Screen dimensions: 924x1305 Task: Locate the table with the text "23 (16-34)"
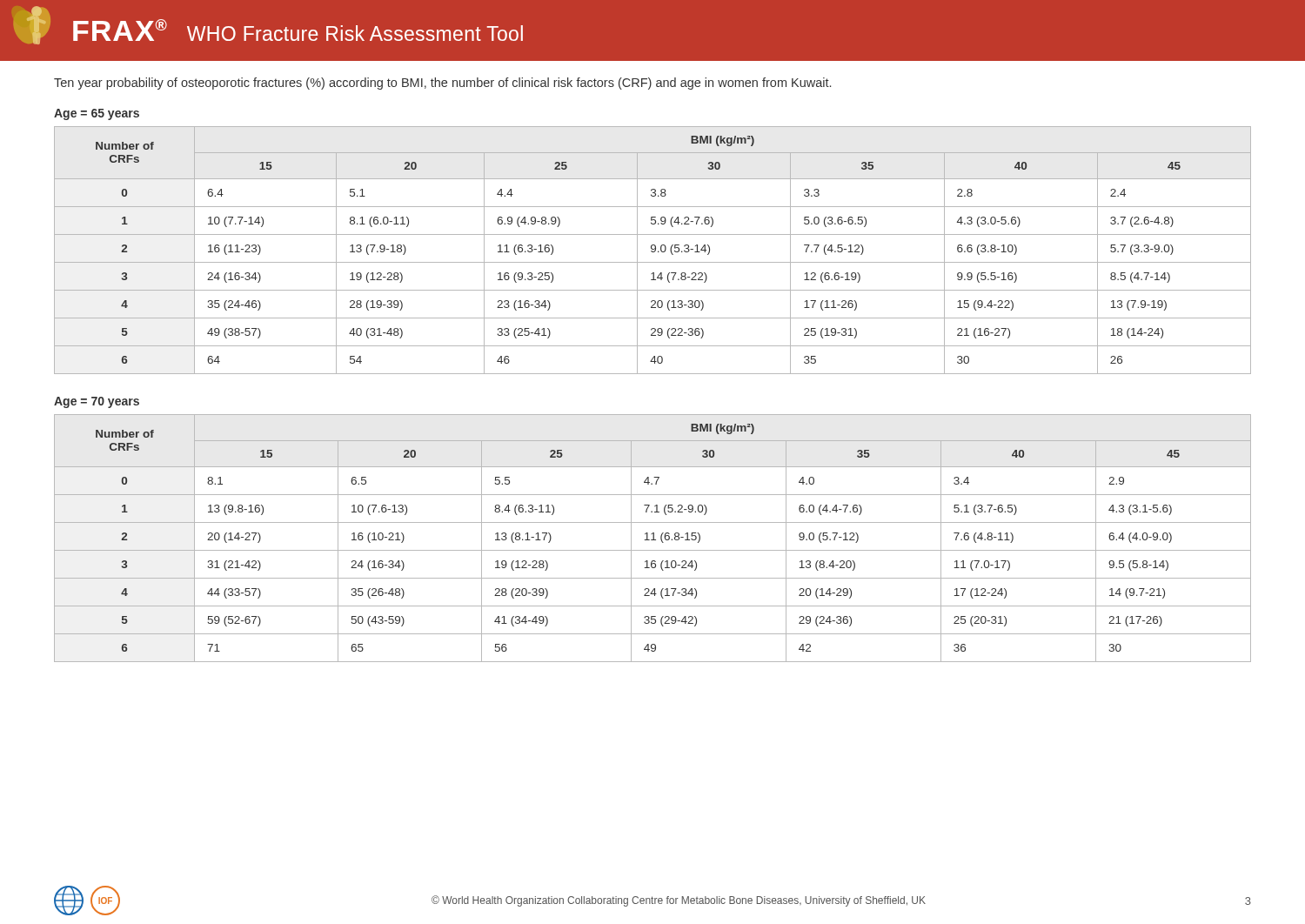tap(652, 250)
